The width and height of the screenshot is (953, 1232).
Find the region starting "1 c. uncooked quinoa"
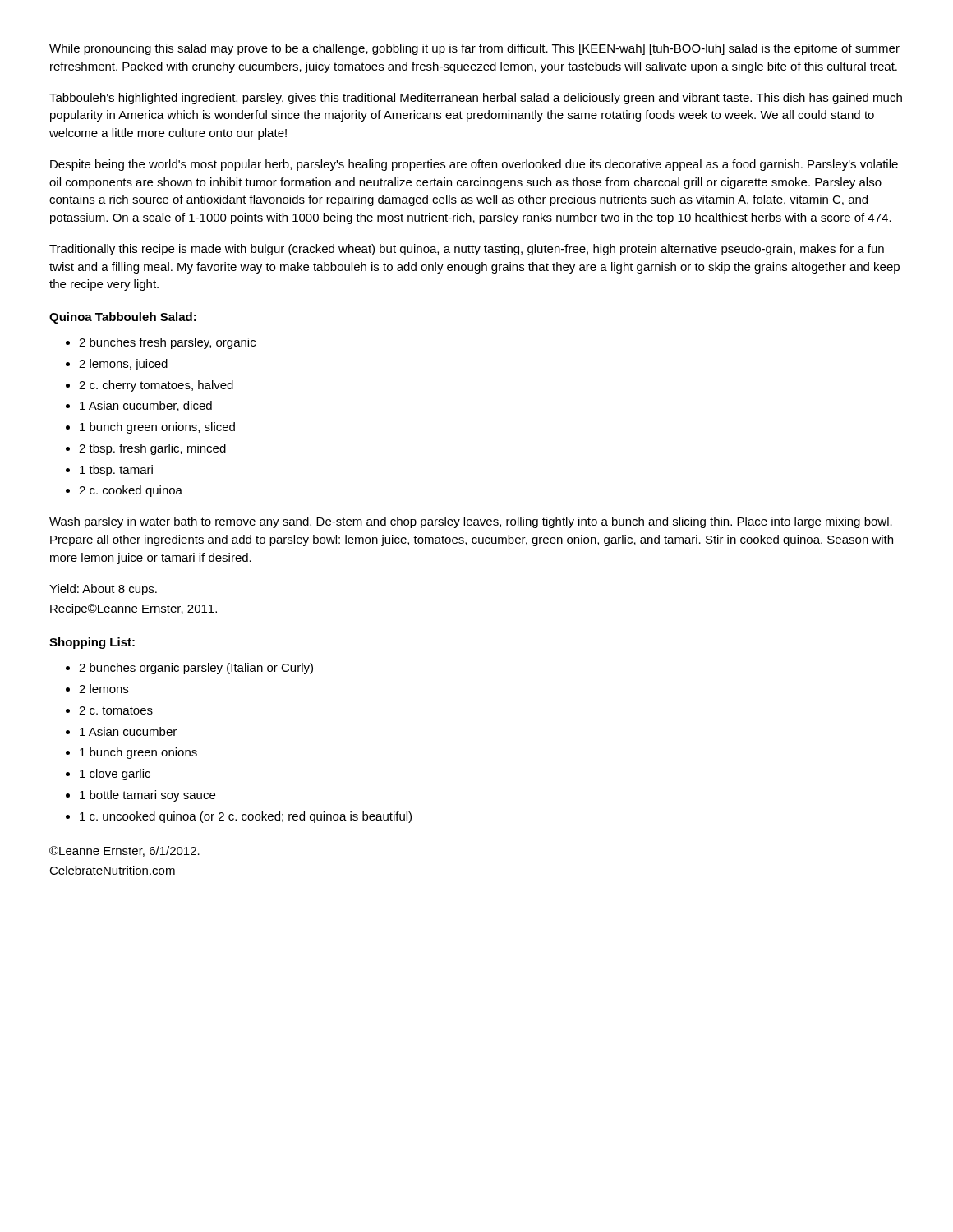pos(246,816)
